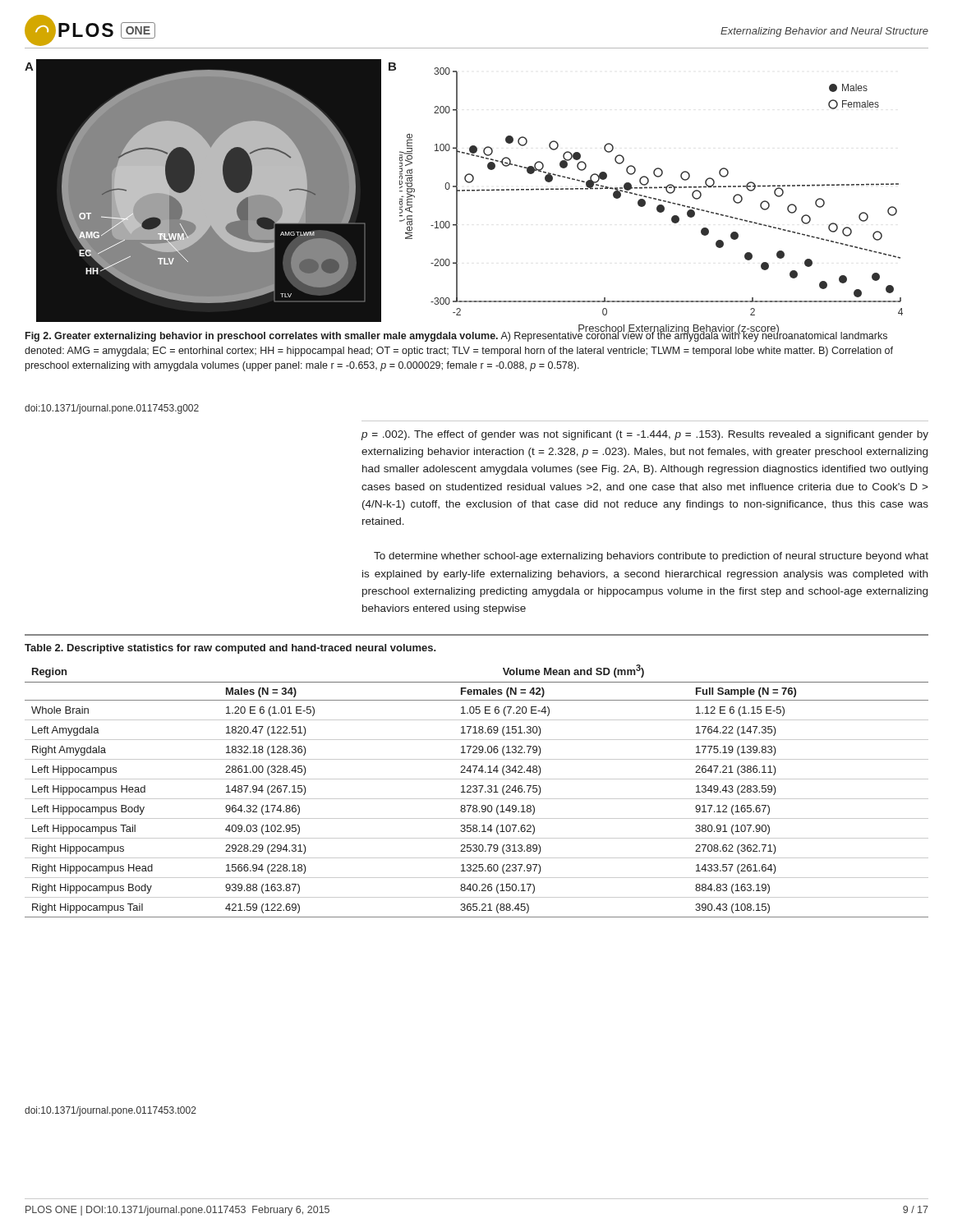The height and width of the screenshot is (1232, 953).
Task: Find the caption on this page that starts "Fig 2. Greater externalizing behavior in preschool correlates"
Action: 459,351
